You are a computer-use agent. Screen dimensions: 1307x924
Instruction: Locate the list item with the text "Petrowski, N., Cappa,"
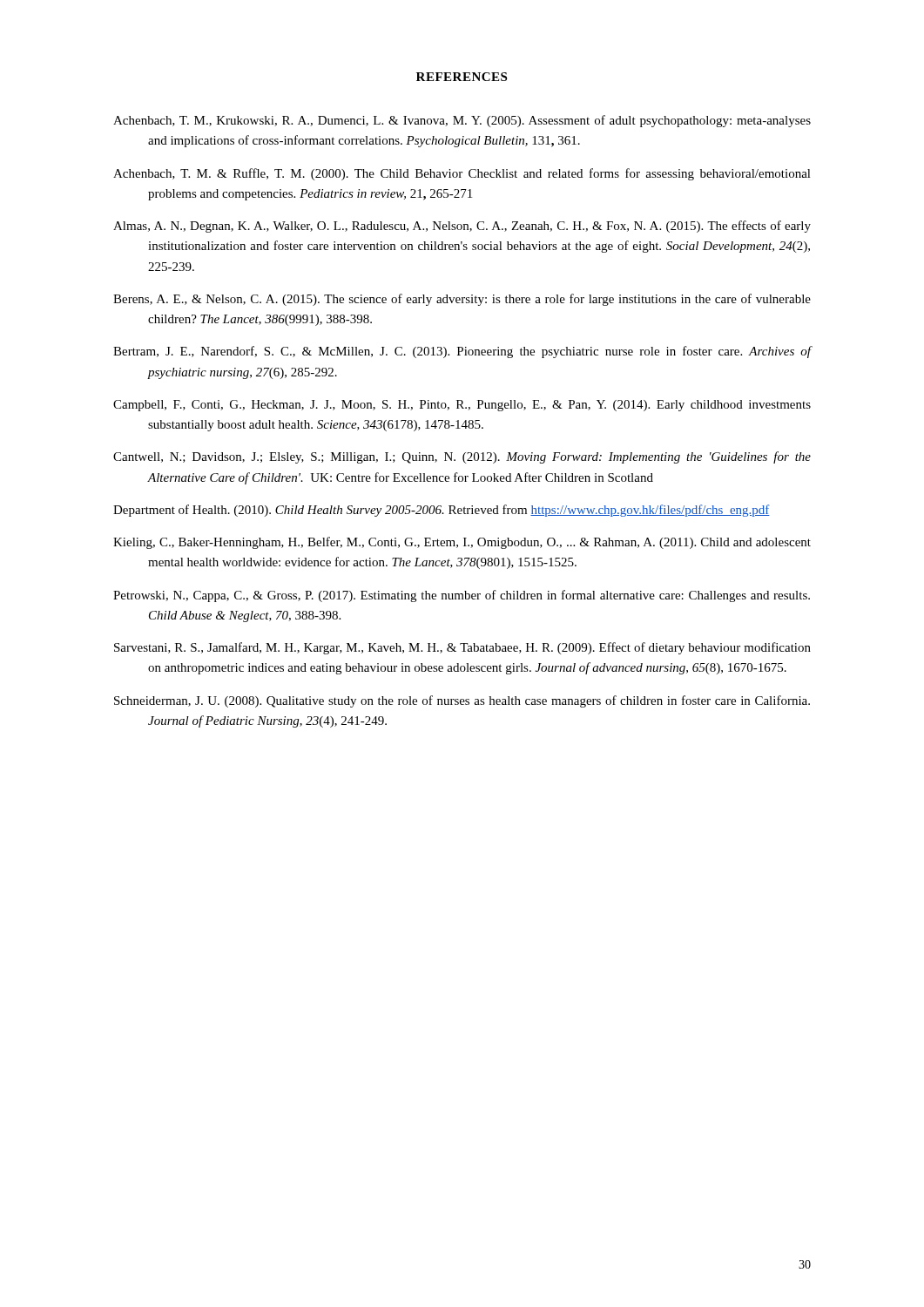(462, 605)
